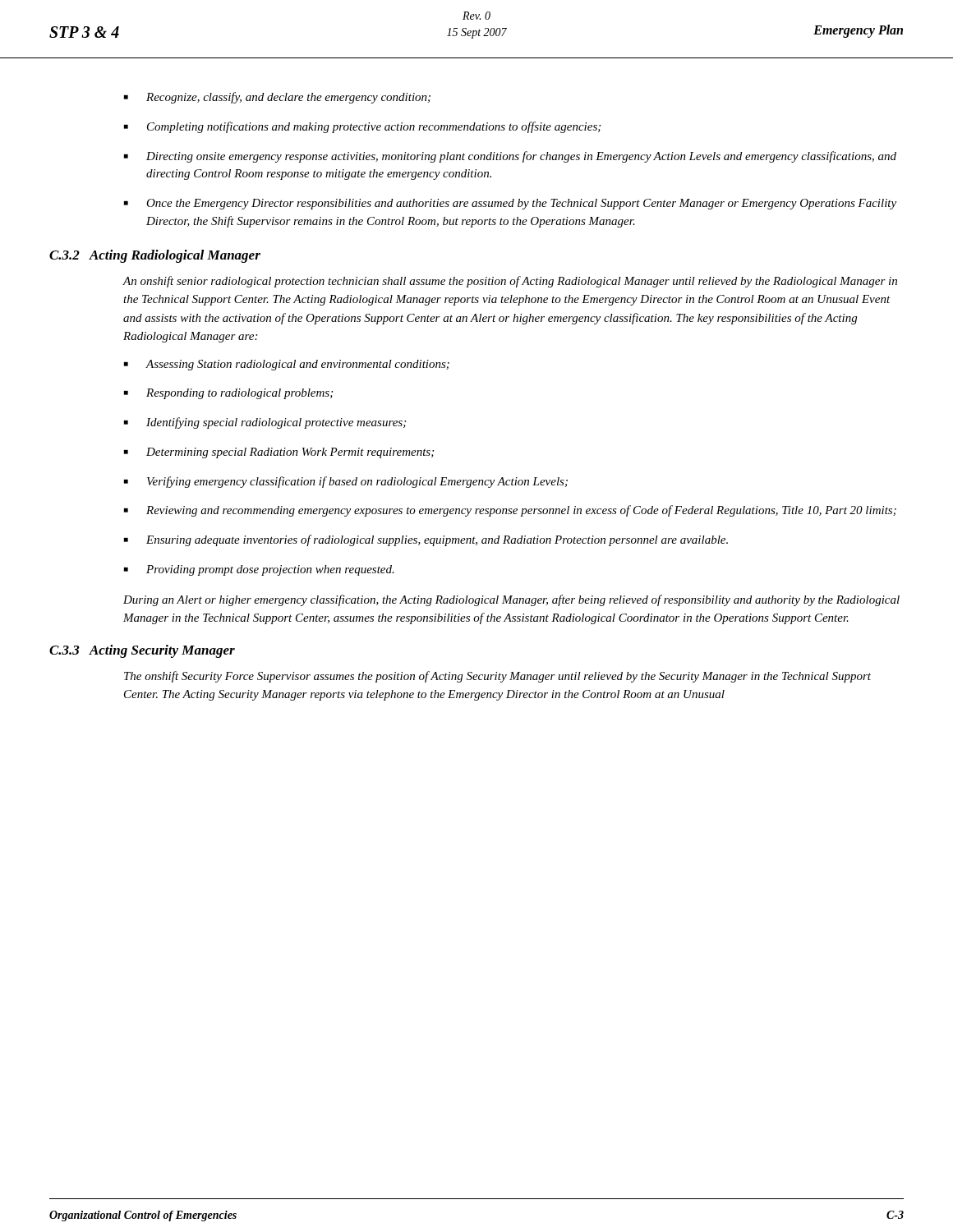The height and width of the screenshot is (1232, 953).
Task: Select the list item containing "■ Providing prompt dose projection when requested."
Action: click(x=259, y=570)
